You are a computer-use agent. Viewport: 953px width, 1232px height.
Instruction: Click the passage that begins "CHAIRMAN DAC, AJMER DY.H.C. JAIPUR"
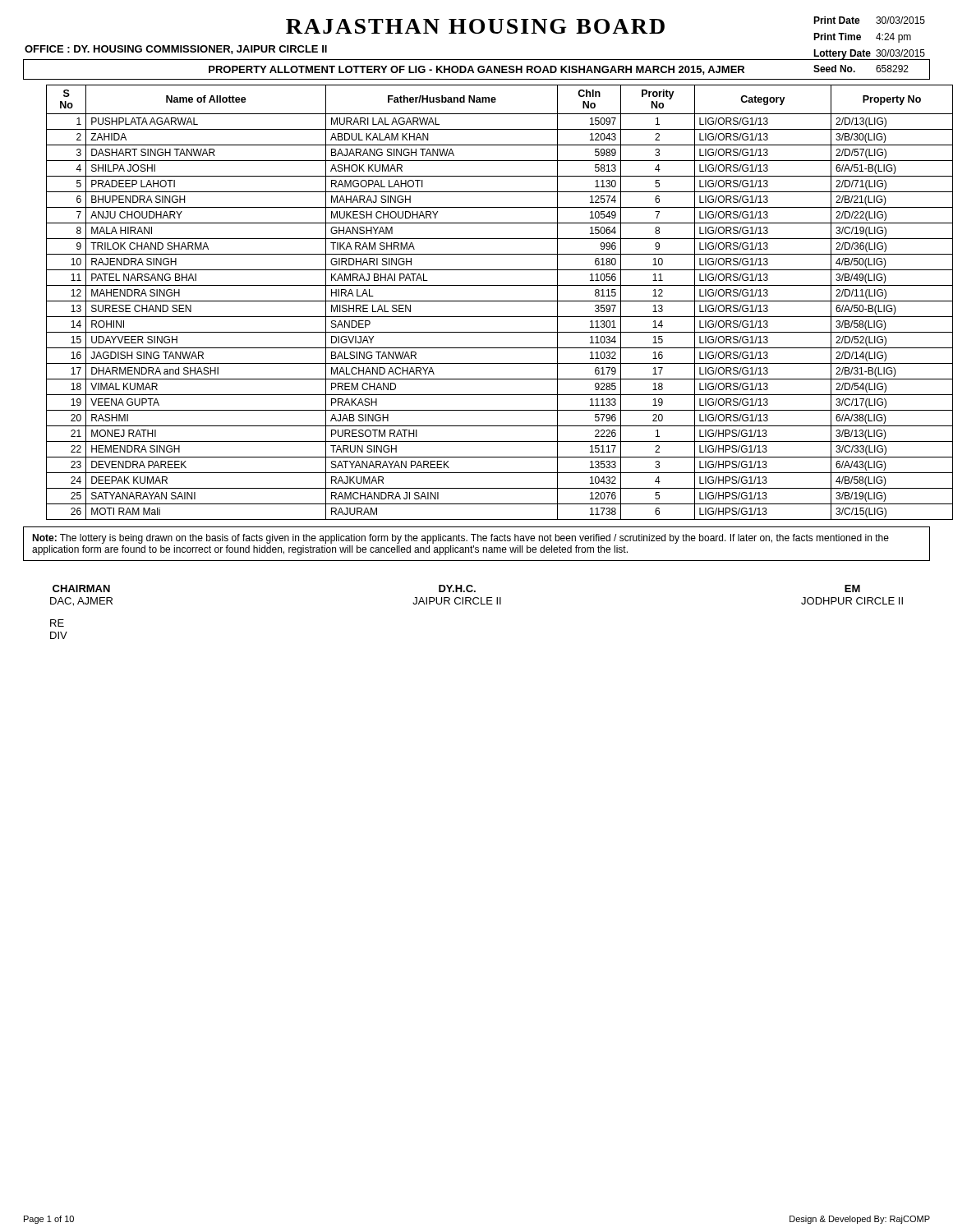coord(476,595)
